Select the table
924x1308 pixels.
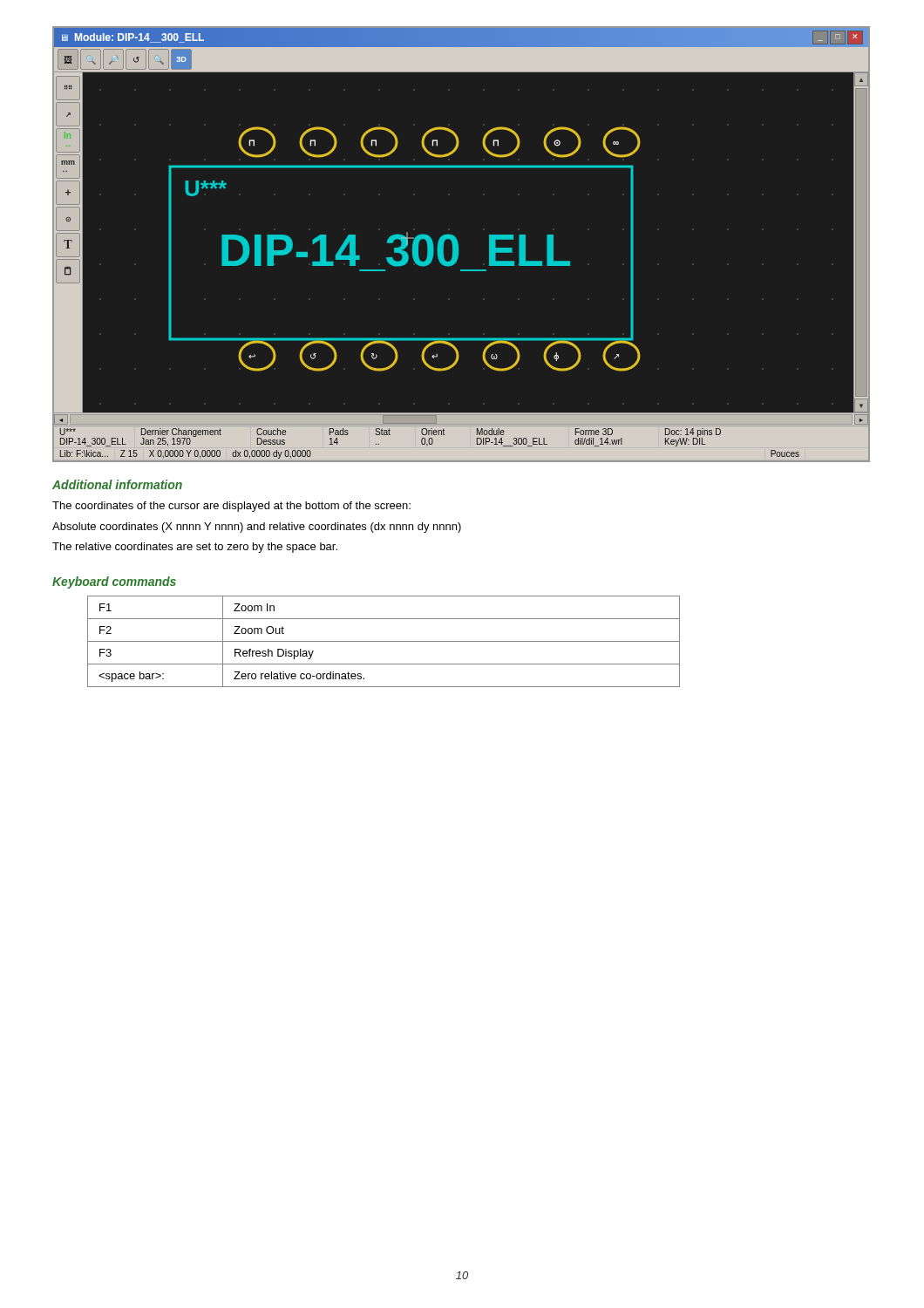[x=462, y=641]
